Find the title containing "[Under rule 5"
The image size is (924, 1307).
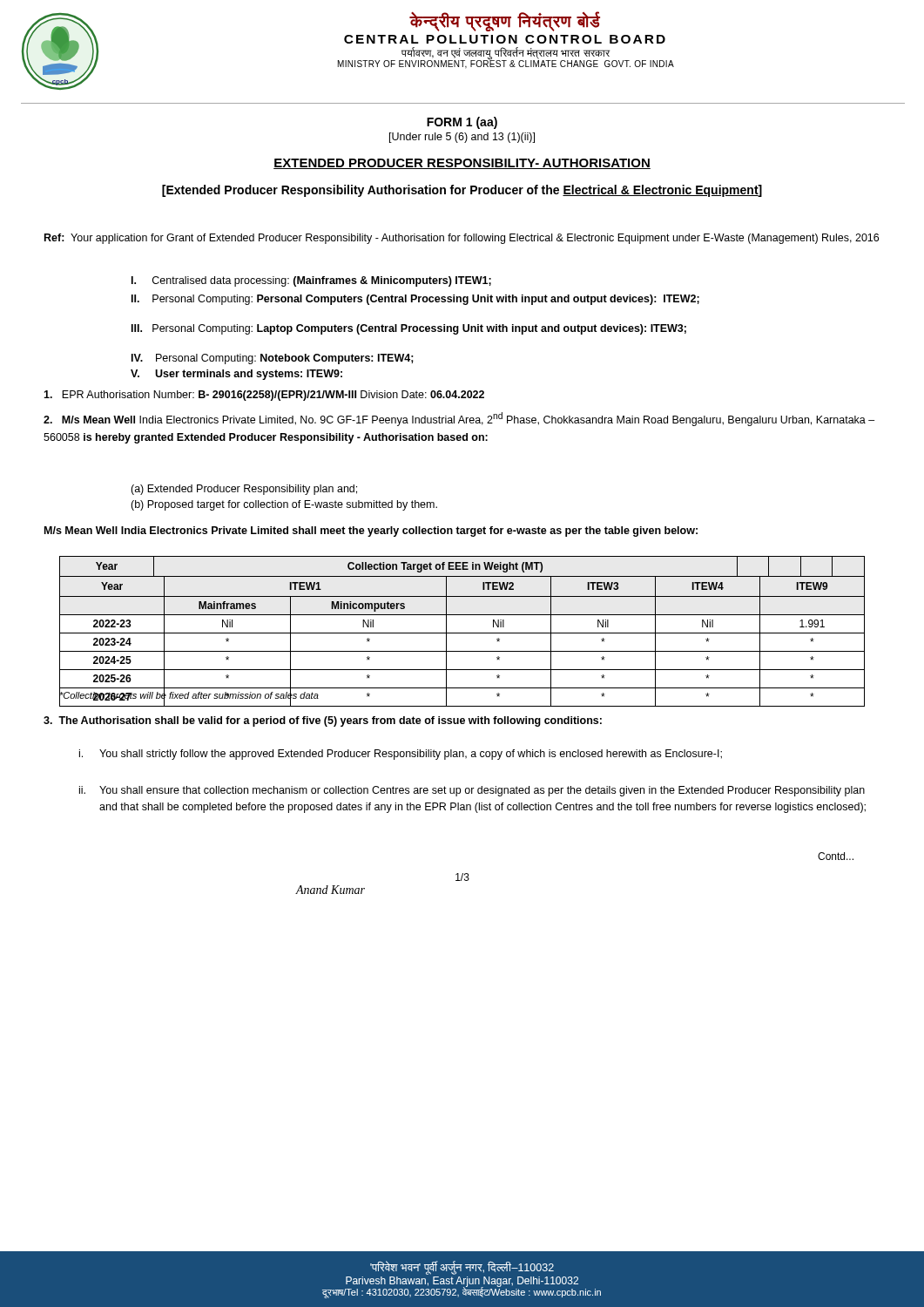click(462, 137)
